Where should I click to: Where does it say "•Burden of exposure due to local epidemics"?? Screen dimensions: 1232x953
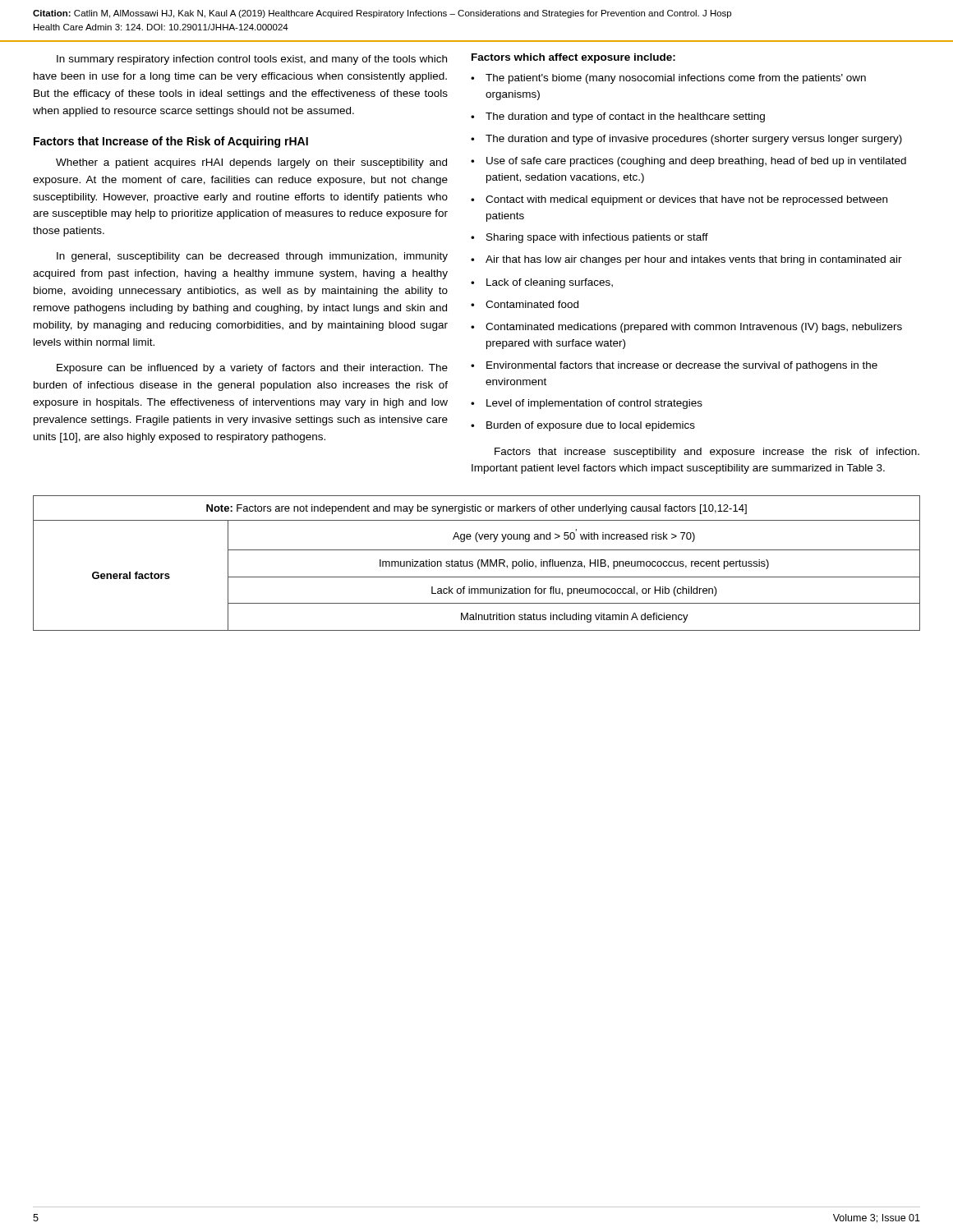[583, 426]
